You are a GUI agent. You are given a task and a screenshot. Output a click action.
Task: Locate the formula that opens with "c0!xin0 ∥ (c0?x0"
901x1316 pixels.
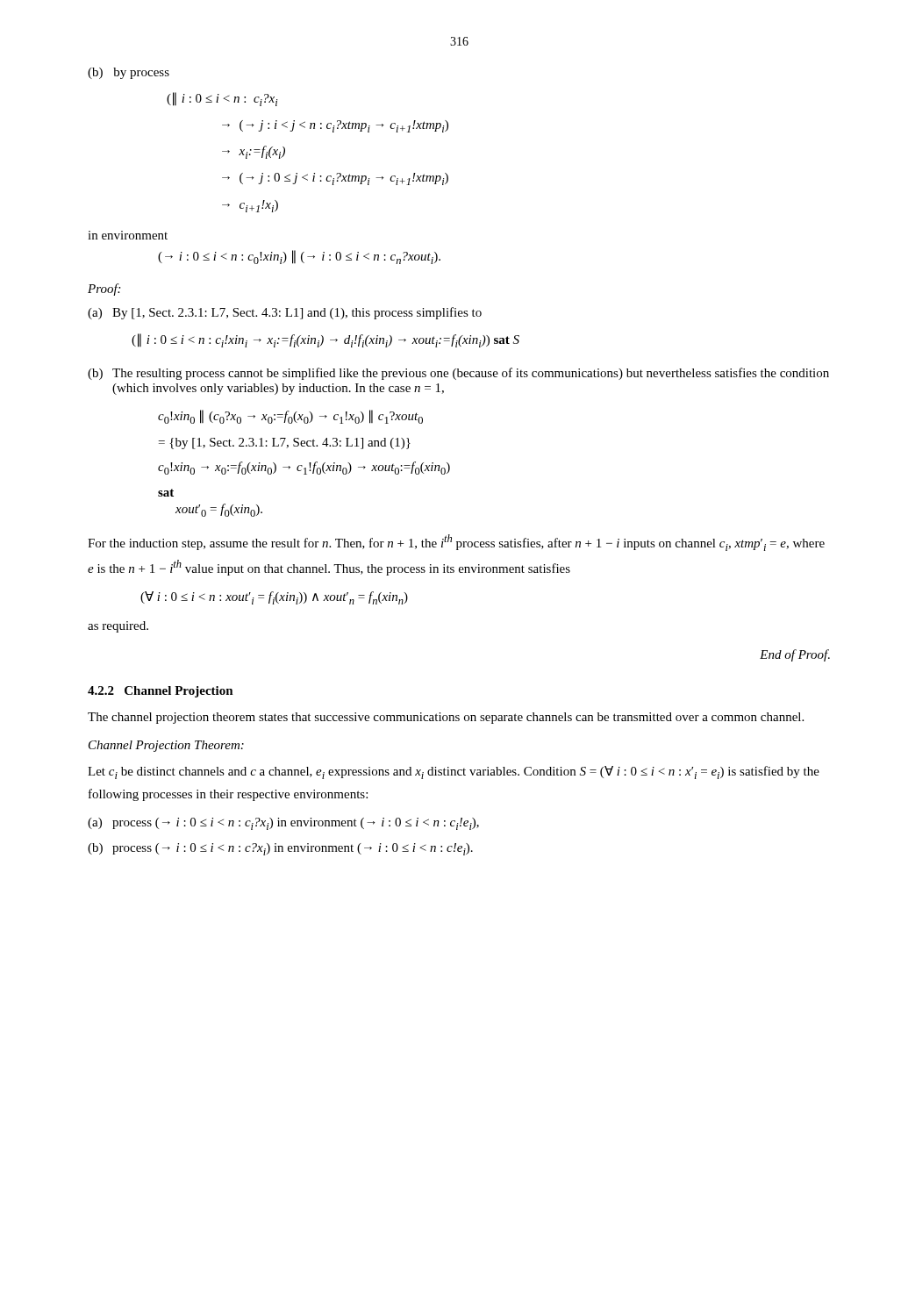290,417
